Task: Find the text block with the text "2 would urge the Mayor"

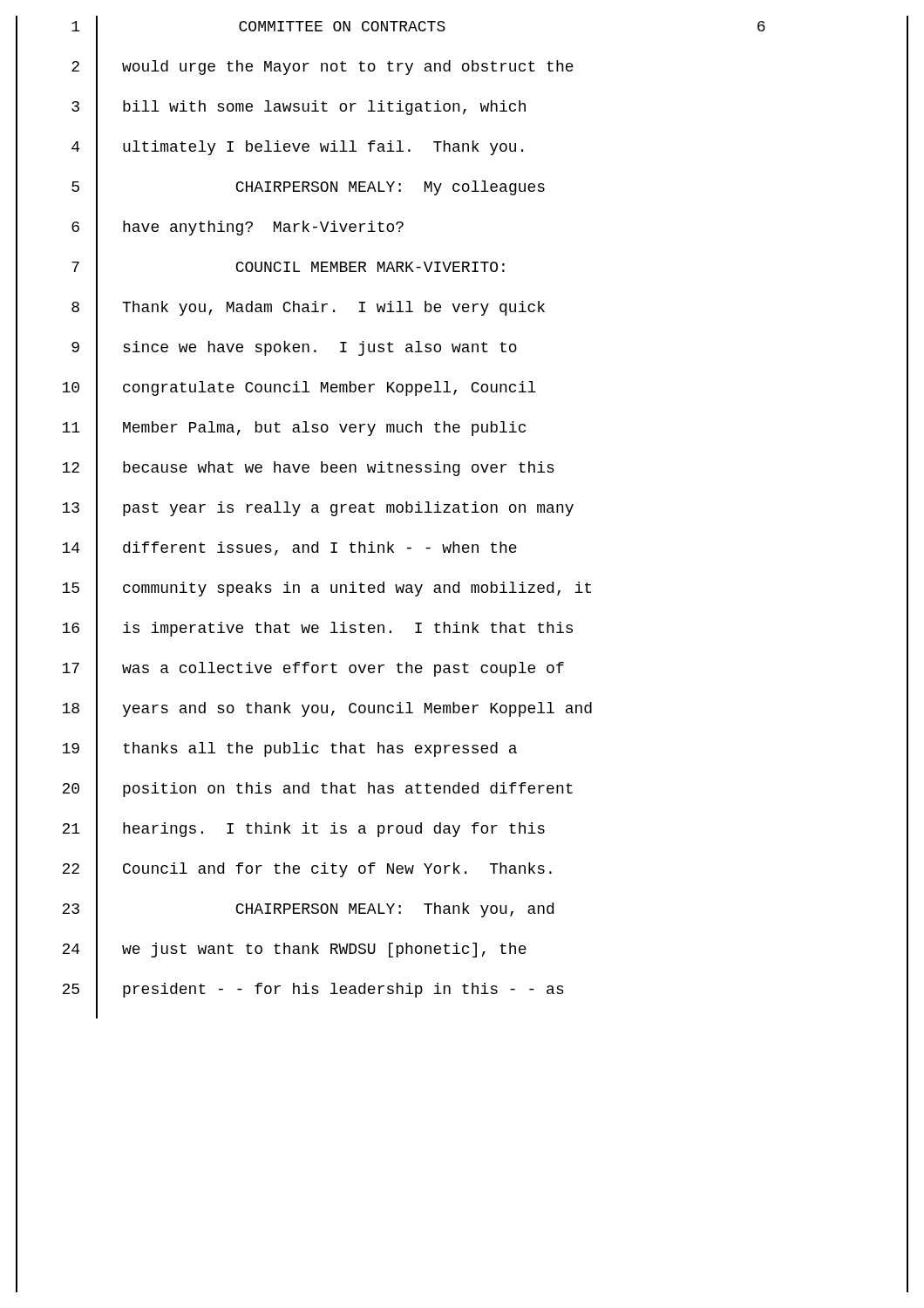Action: click(x=462, y=76)
